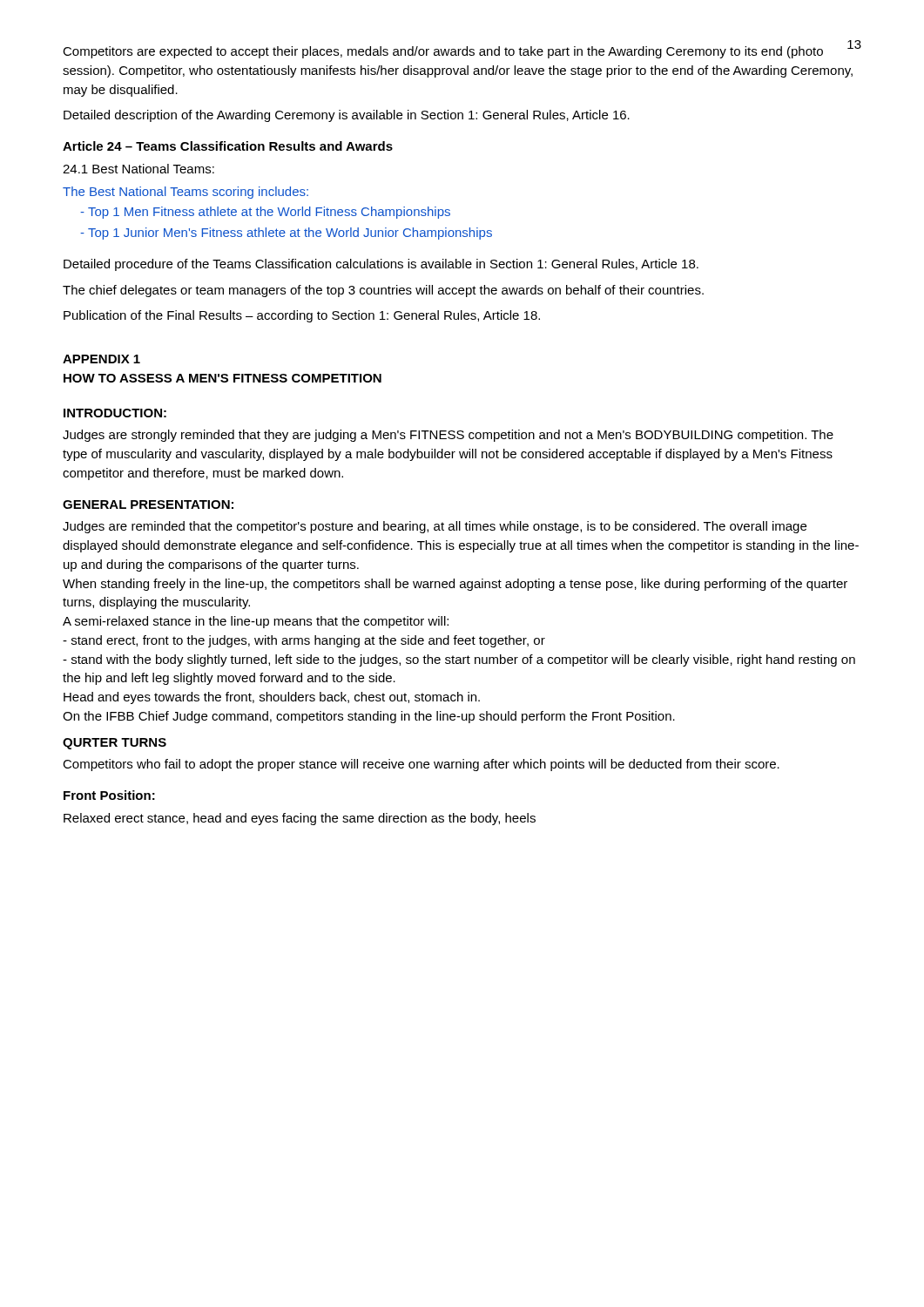Navigate to the text starting "Top 1 Men Fitness"

[x=265, y=212]
